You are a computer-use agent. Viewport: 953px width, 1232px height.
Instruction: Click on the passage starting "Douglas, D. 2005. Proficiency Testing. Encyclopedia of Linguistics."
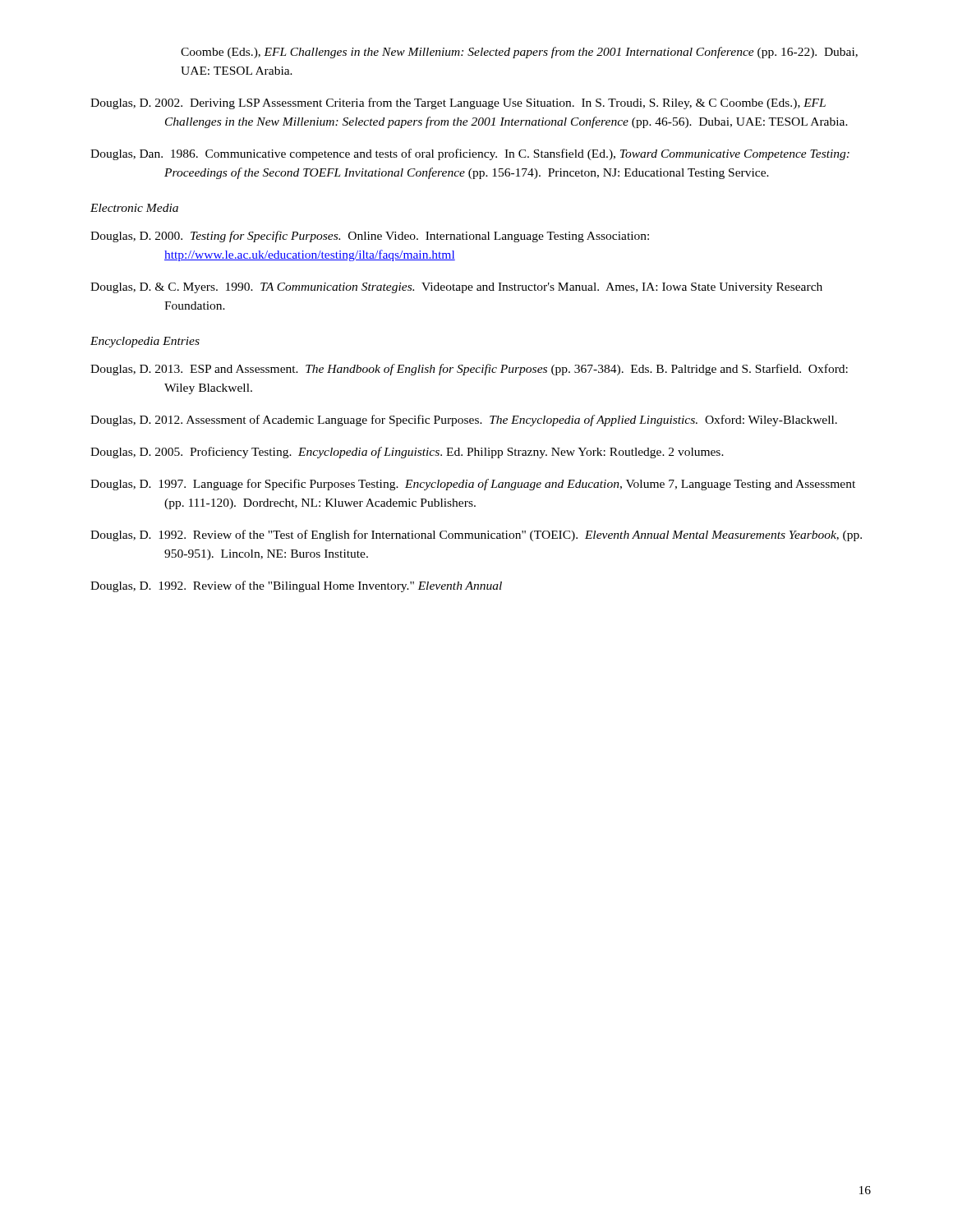[x=407, y=451]
